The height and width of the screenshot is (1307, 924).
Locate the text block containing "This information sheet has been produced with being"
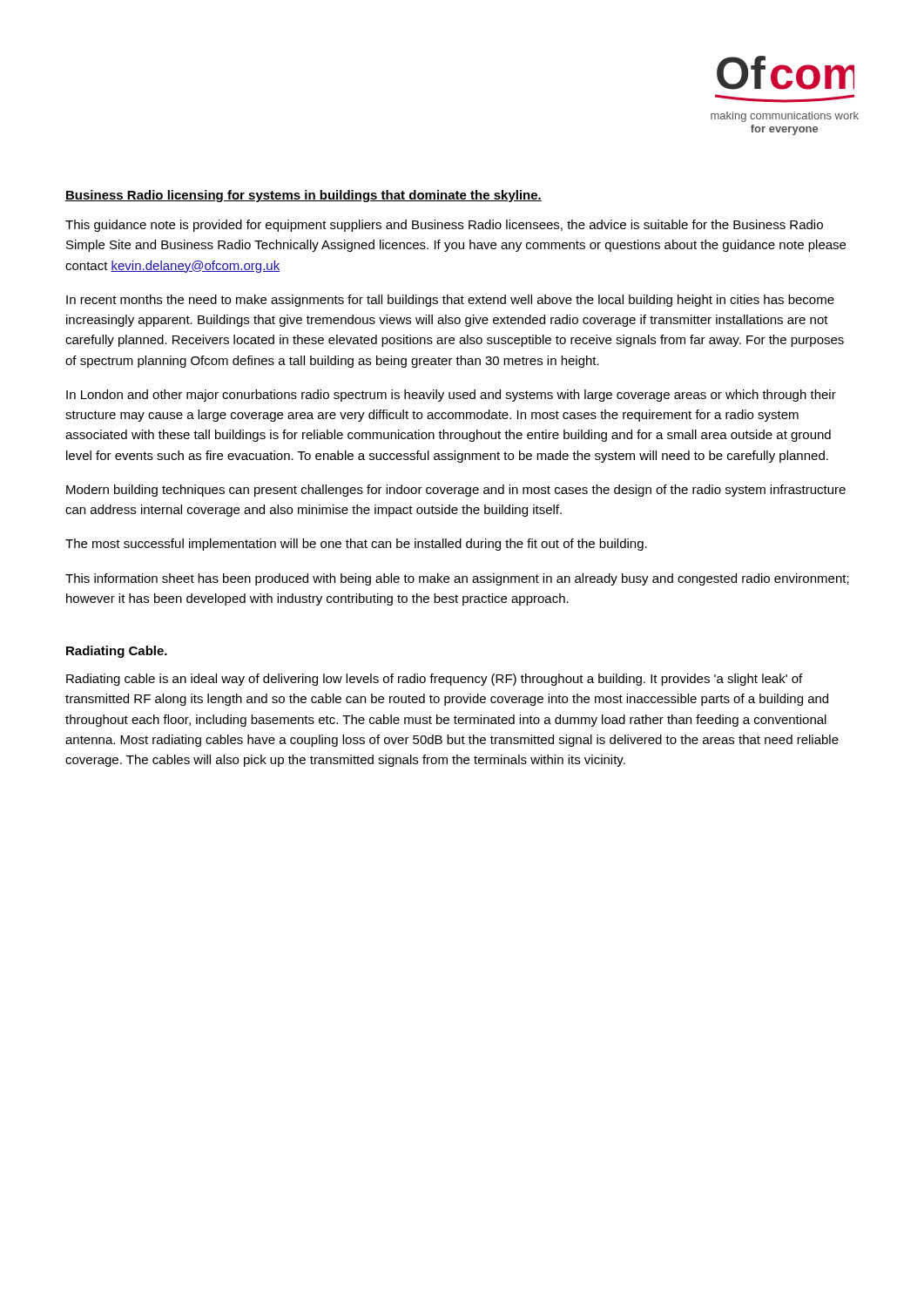pyautogui.click(x=462, y=588)
